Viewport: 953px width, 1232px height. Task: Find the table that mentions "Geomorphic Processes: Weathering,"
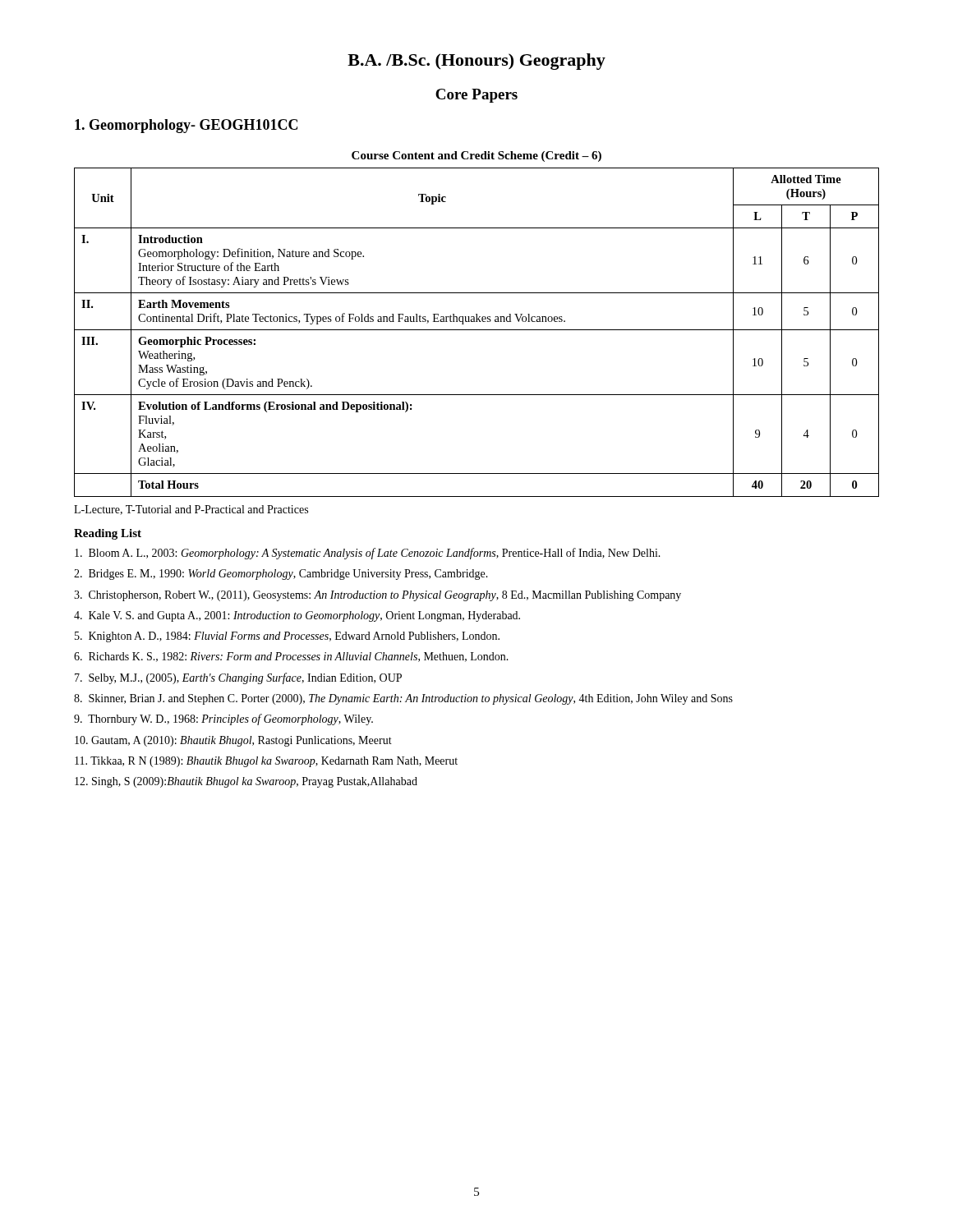click(476, 332)
